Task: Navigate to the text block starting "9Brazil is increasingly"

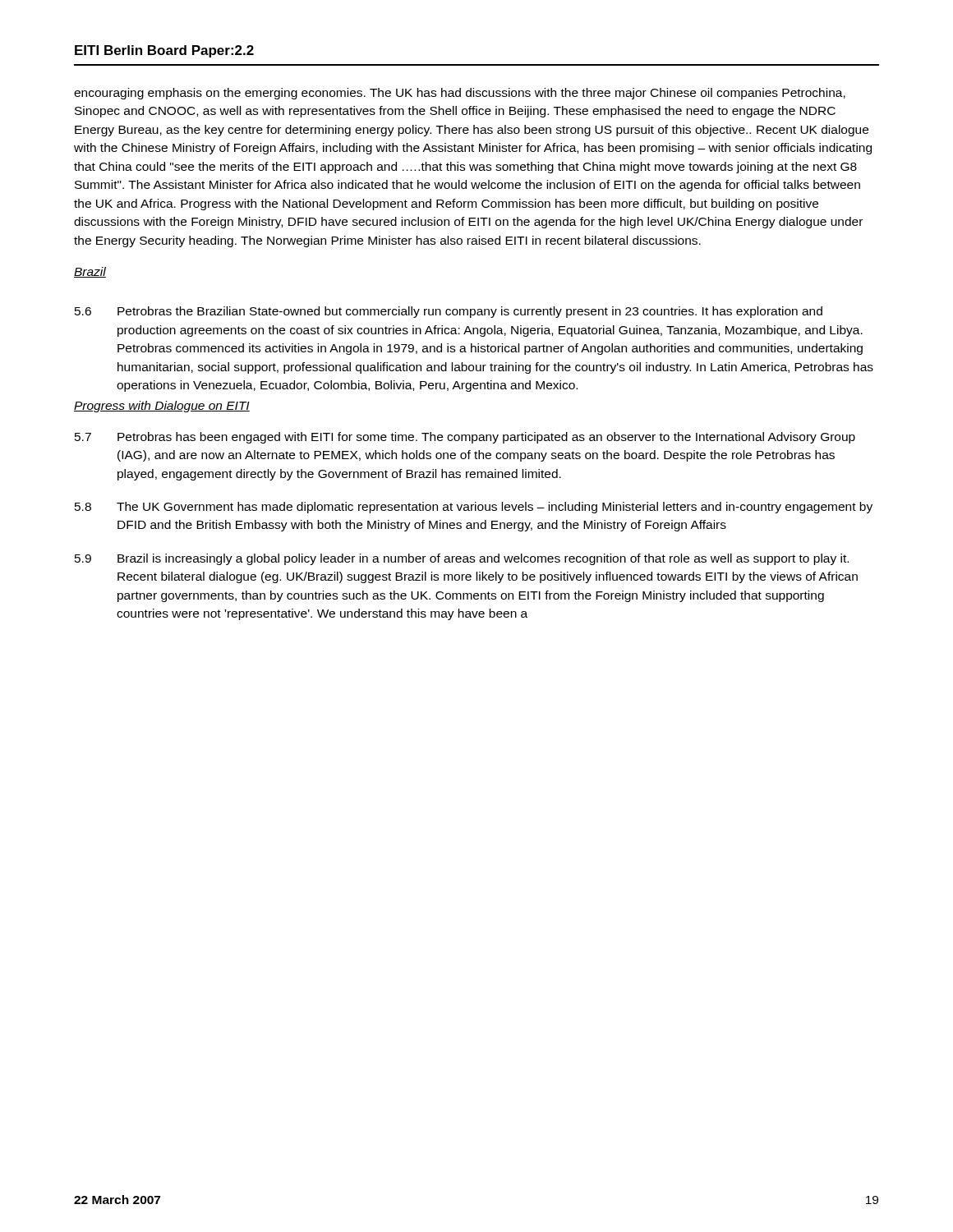Action: coord(475,586)
